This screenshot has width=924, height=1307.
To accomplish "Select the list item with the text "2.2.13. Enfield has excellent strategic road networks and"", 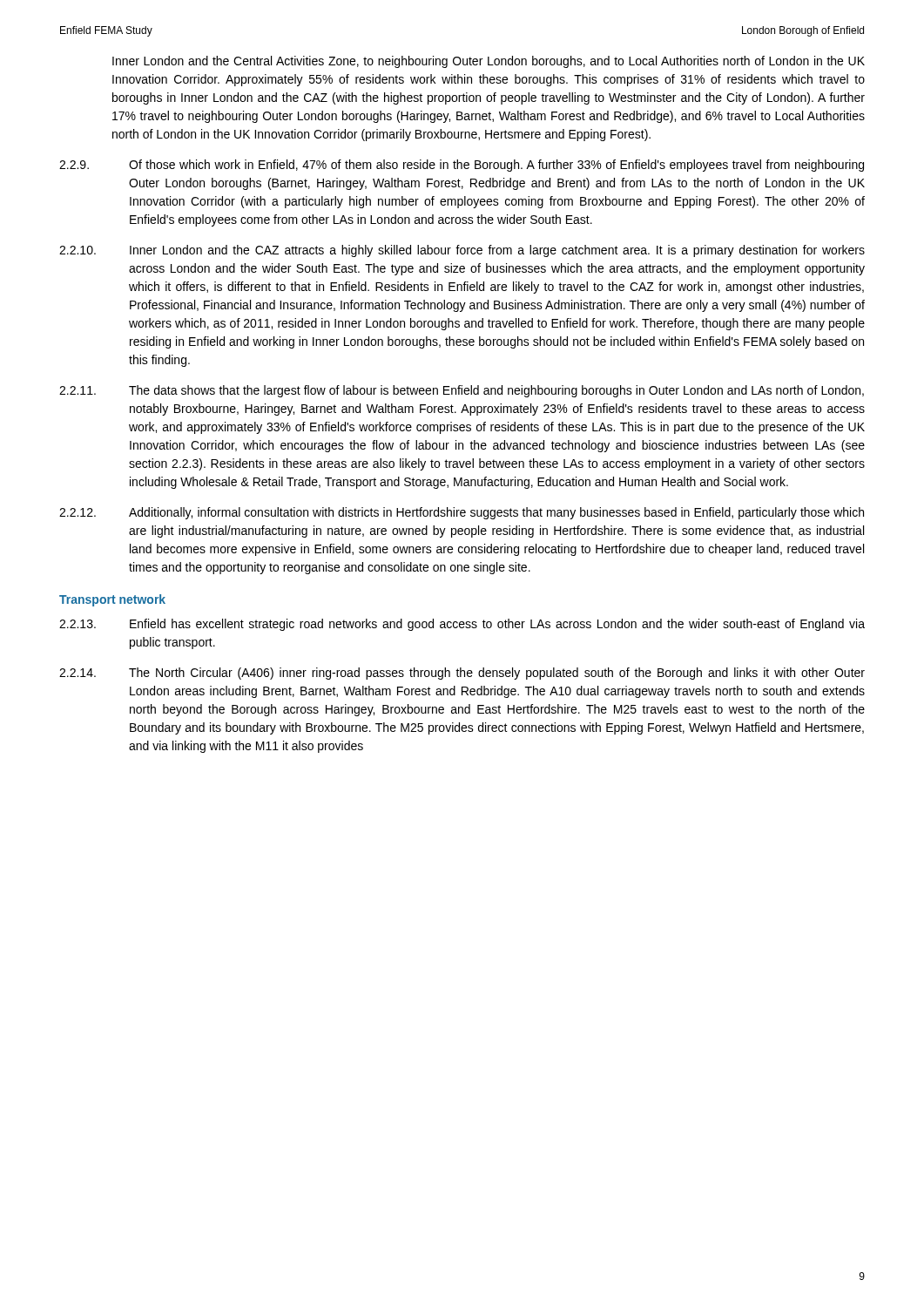I will [x=462, y=634].
